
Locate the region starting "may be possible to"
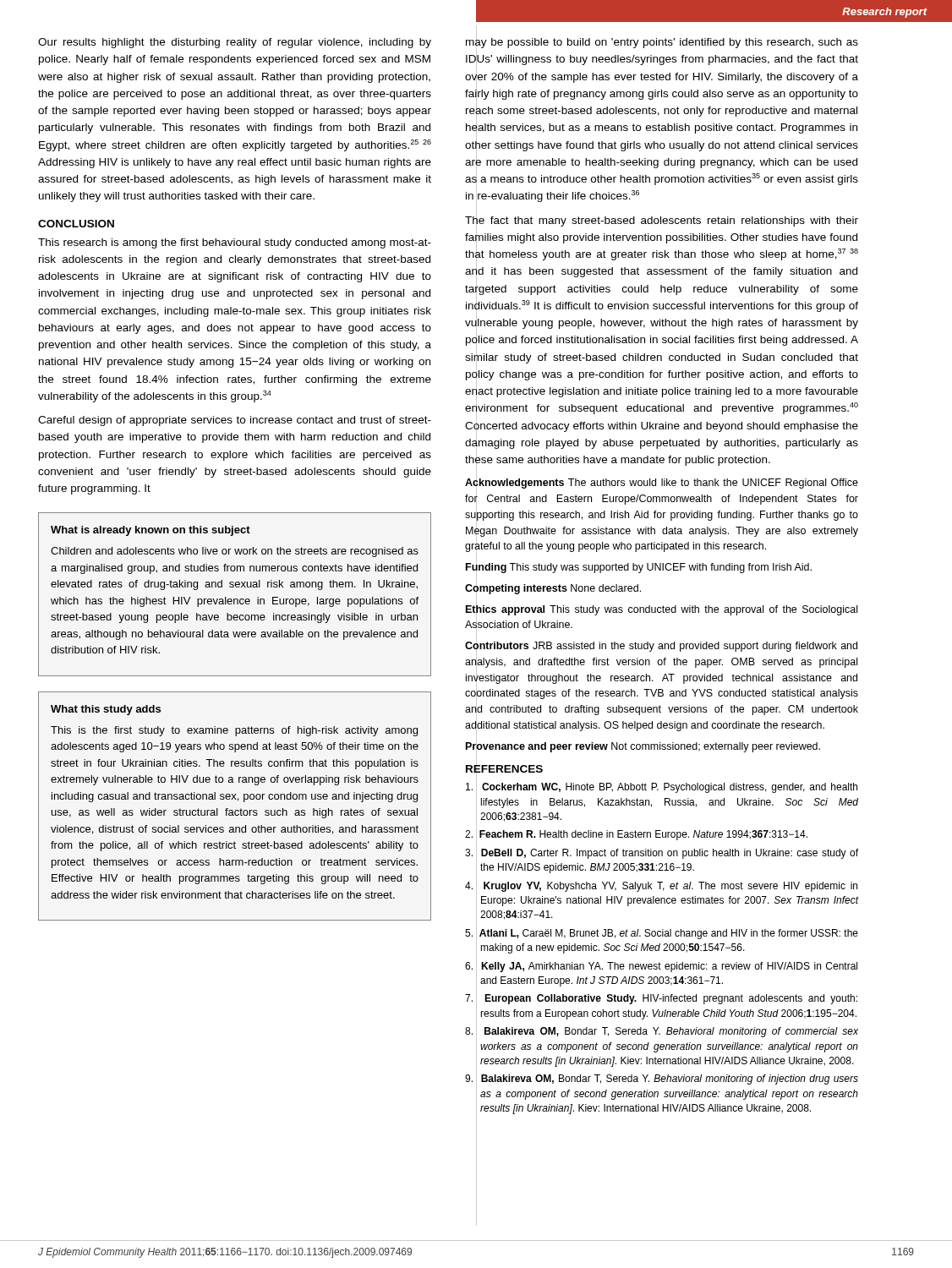click(662, 119)
